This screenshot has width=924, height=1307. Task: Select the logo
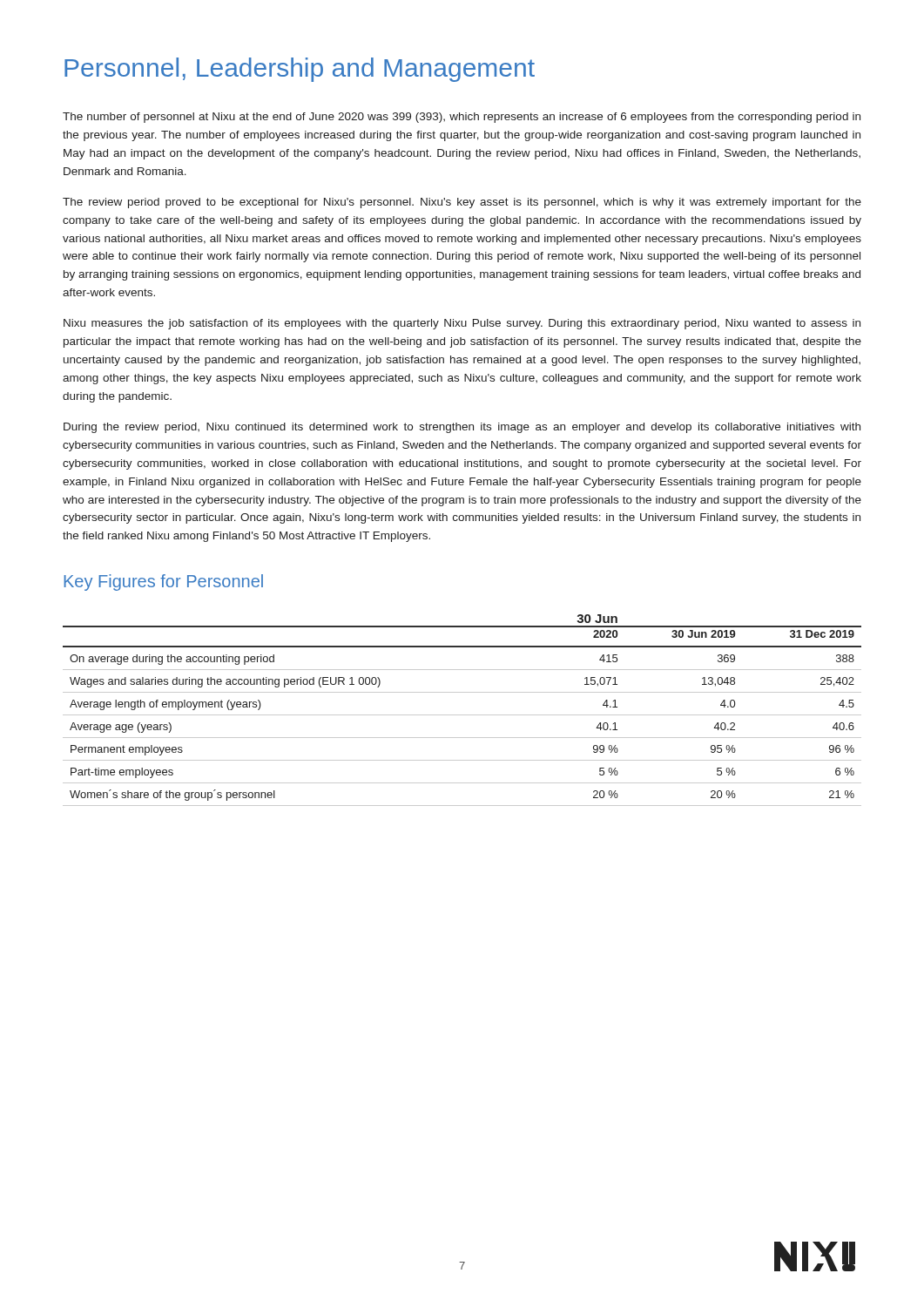coord(818,1258)
